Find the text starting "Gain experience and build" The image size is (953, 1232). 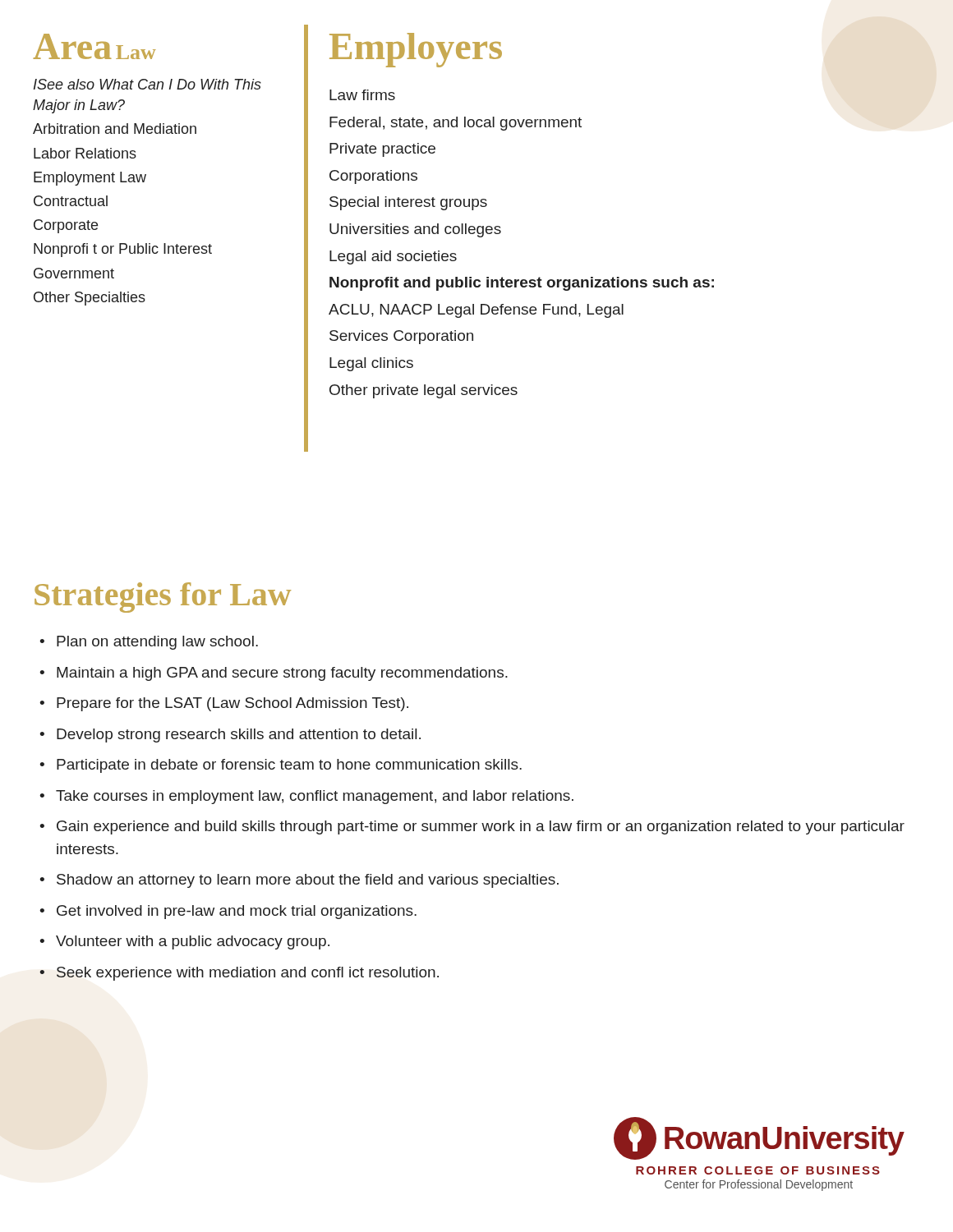coord(476,838)
